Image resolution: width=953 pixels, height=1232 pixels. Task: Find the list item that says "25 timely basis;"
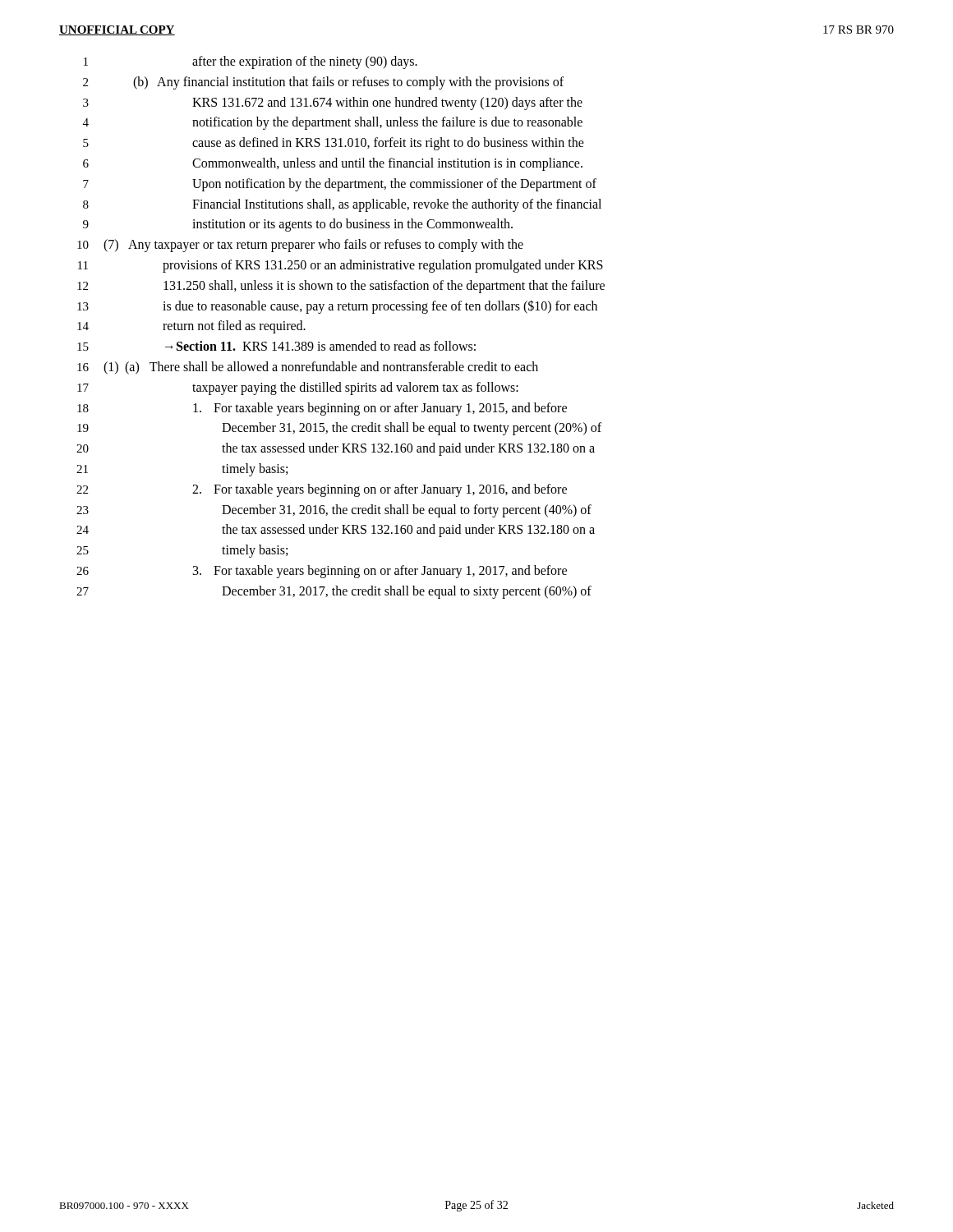click(x=79, y=552)
